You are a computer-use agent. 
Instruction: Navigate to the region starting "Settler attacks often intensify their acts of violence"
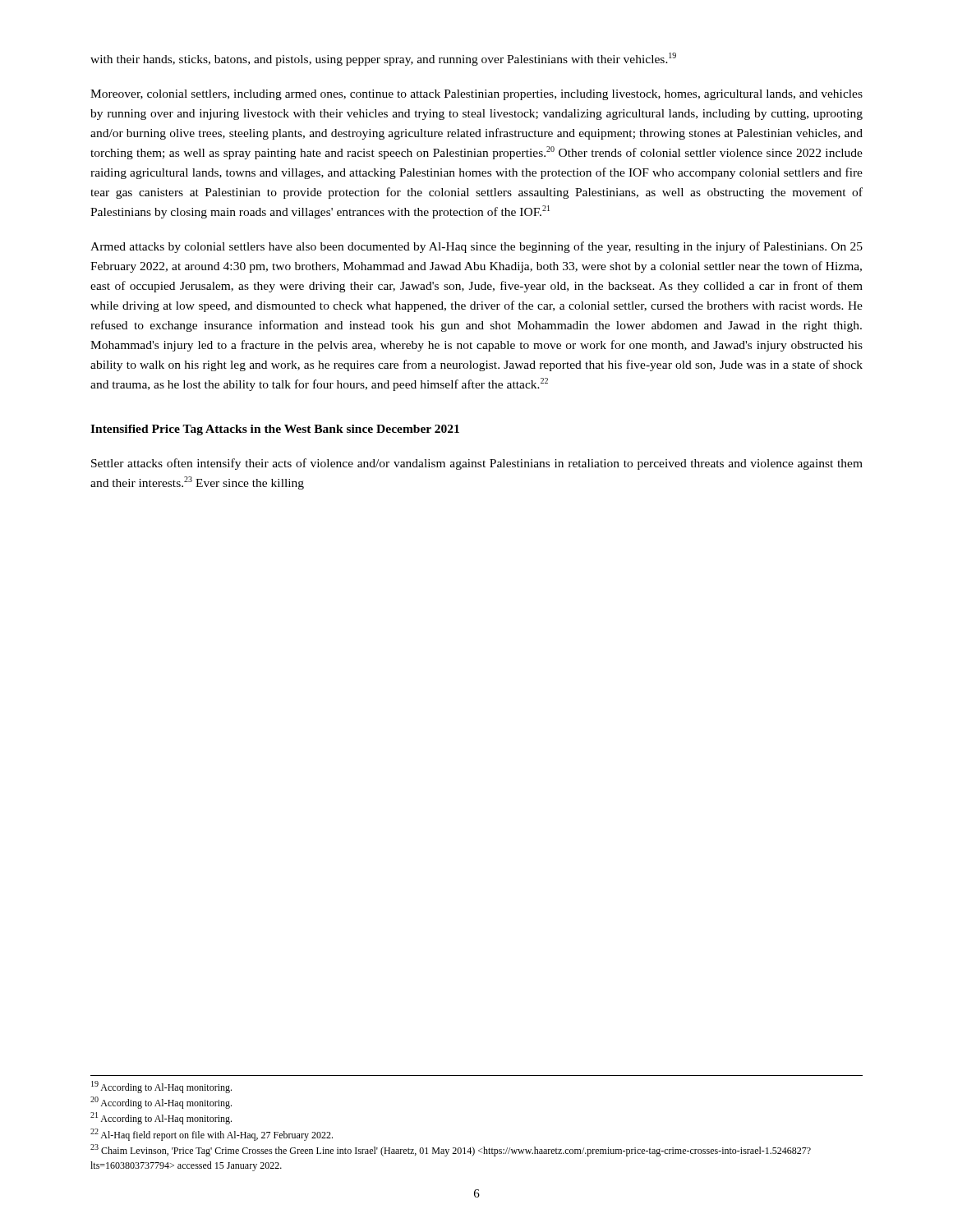click(x=476, y=473)
